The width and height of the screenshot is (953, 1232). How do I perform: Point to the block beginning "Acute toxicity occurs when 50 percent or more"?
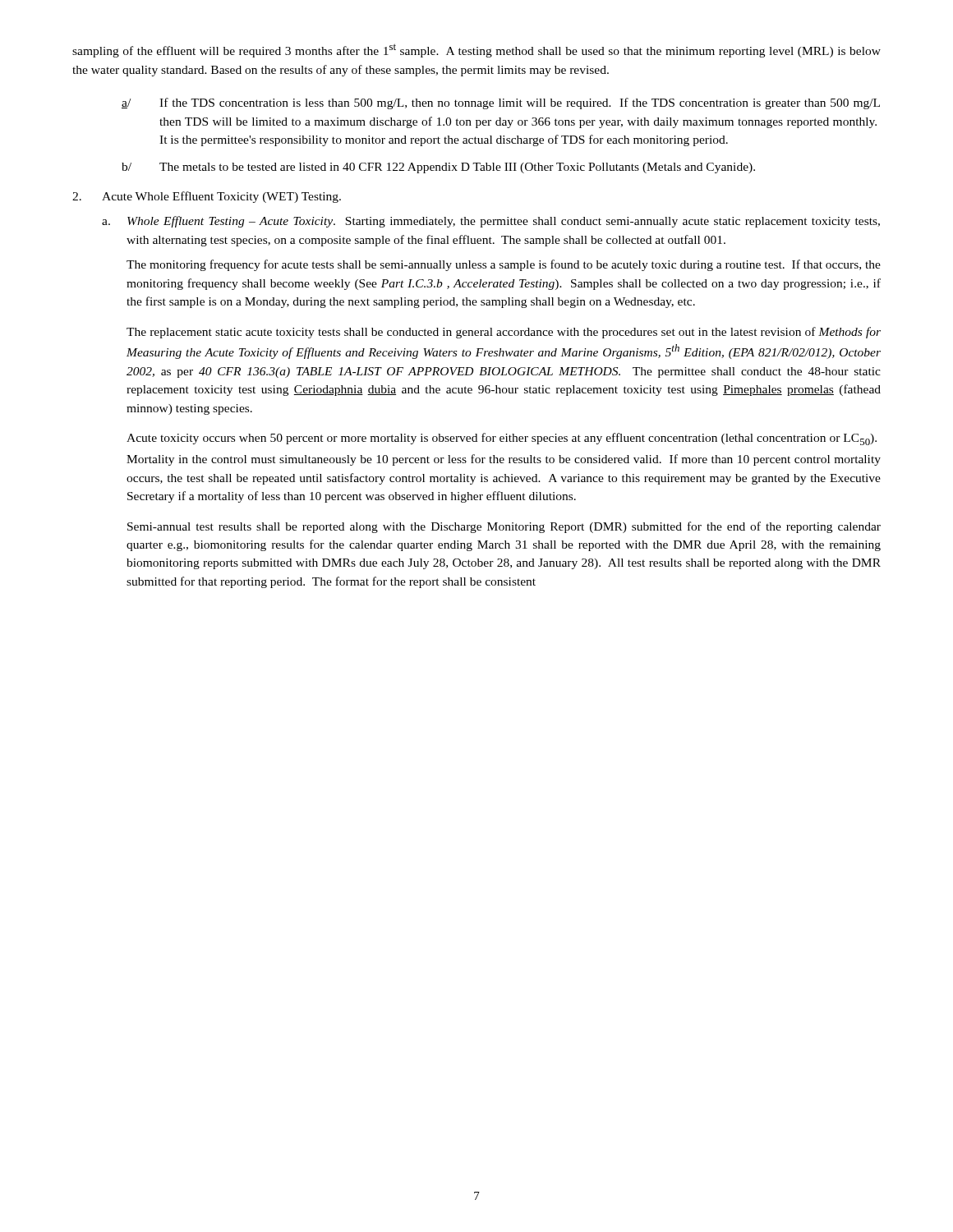tap(504, 467)
